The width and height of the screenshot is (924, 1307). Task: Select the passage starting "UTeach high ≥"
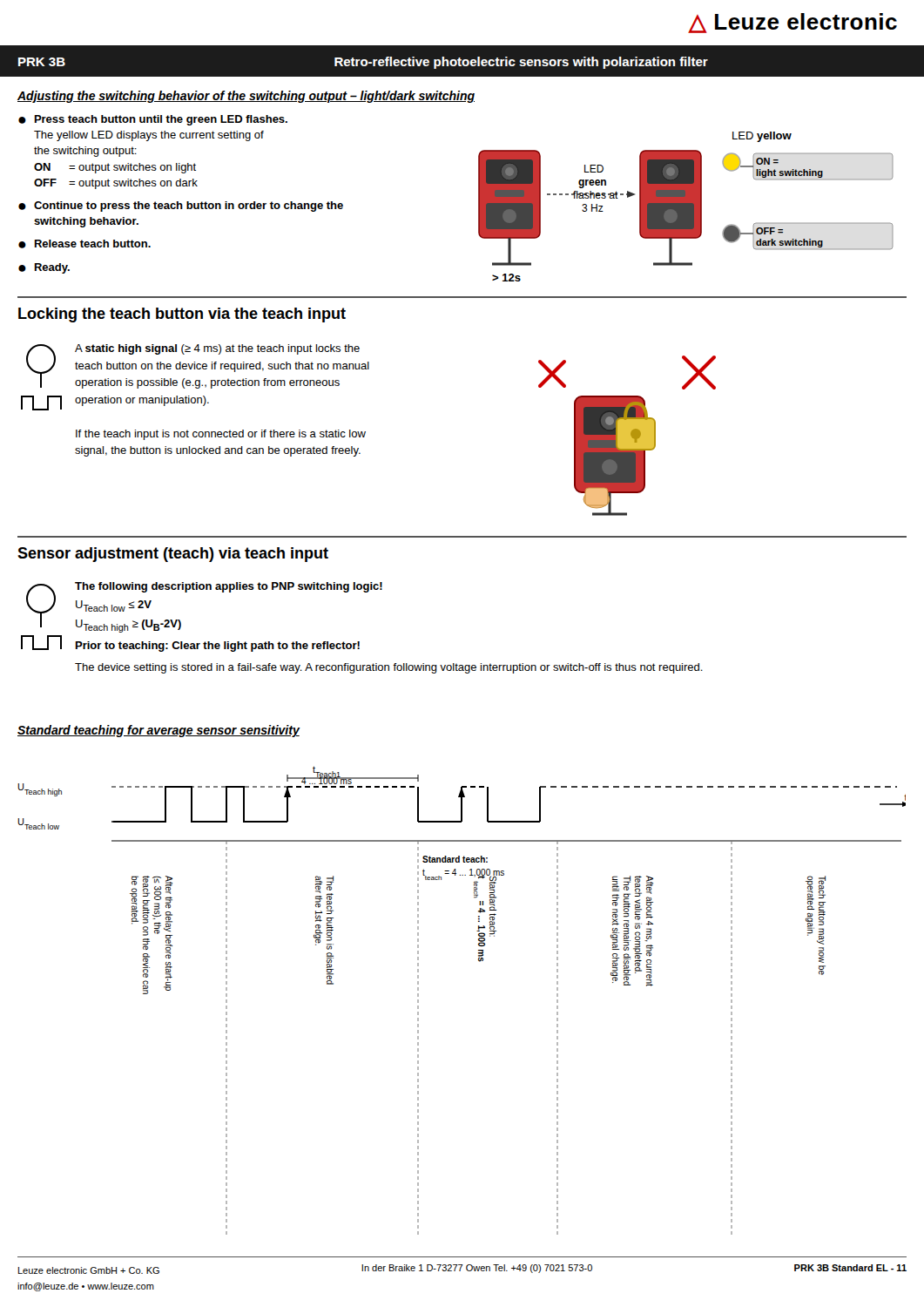click(x=128, y=624)
